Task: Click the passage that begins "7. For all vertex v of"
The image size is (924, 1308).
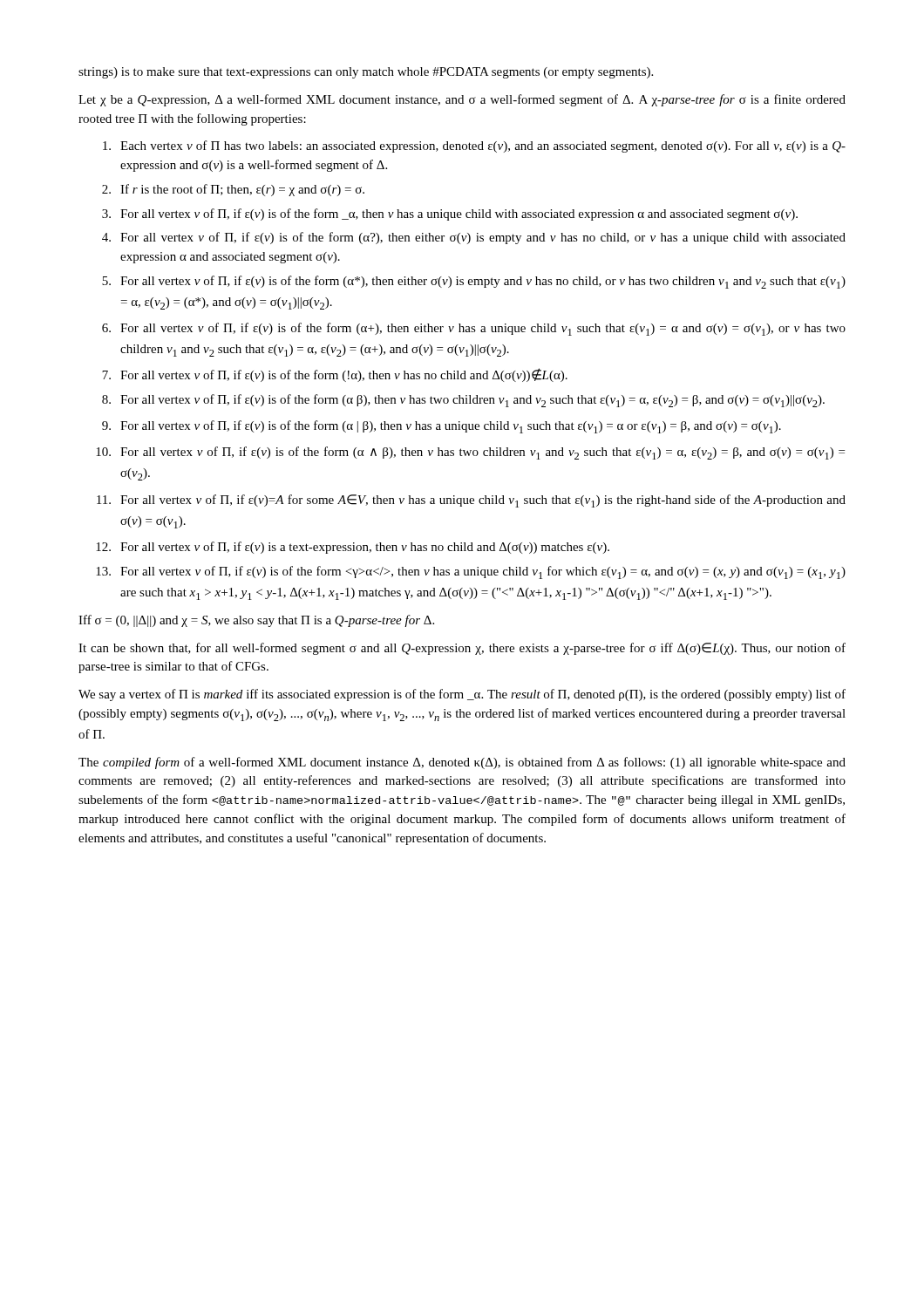Action: pos(462,376)
